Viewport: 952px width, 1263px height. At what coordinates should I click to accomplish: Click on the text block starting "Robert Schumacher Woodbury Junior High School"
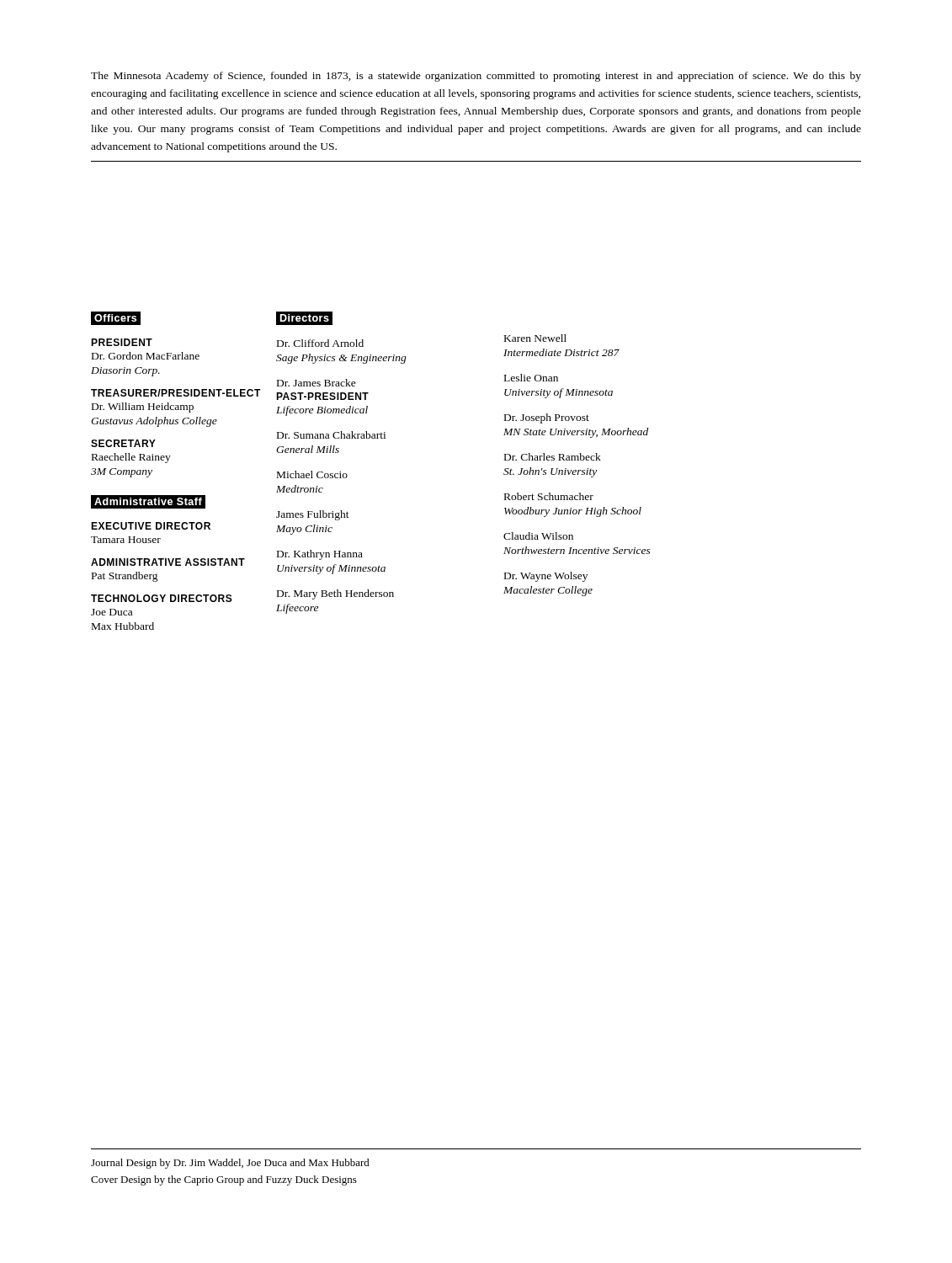pos(549,496)
